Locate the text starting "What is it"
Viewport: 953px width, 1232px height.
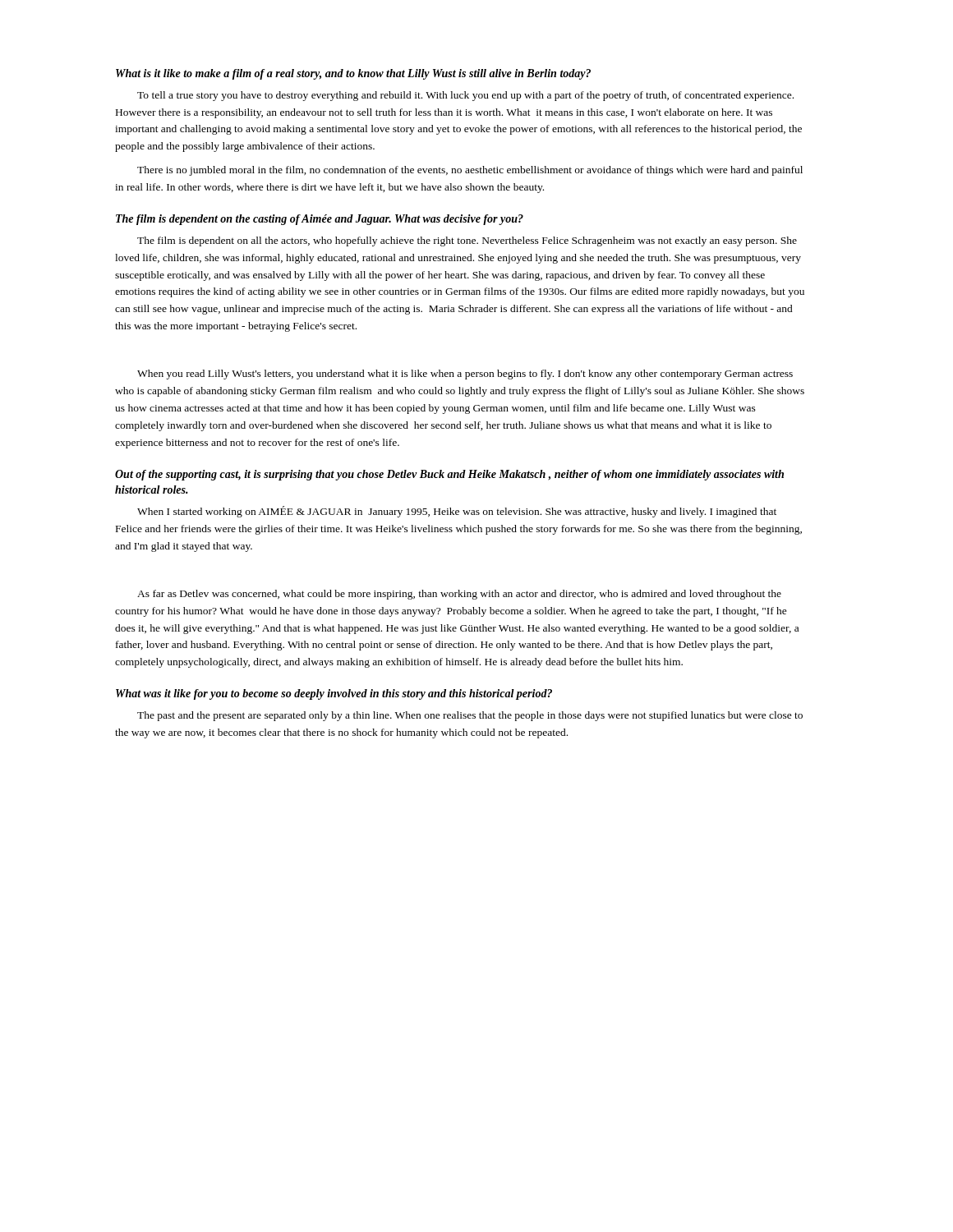pyautogui.click(x=353, y=74)
